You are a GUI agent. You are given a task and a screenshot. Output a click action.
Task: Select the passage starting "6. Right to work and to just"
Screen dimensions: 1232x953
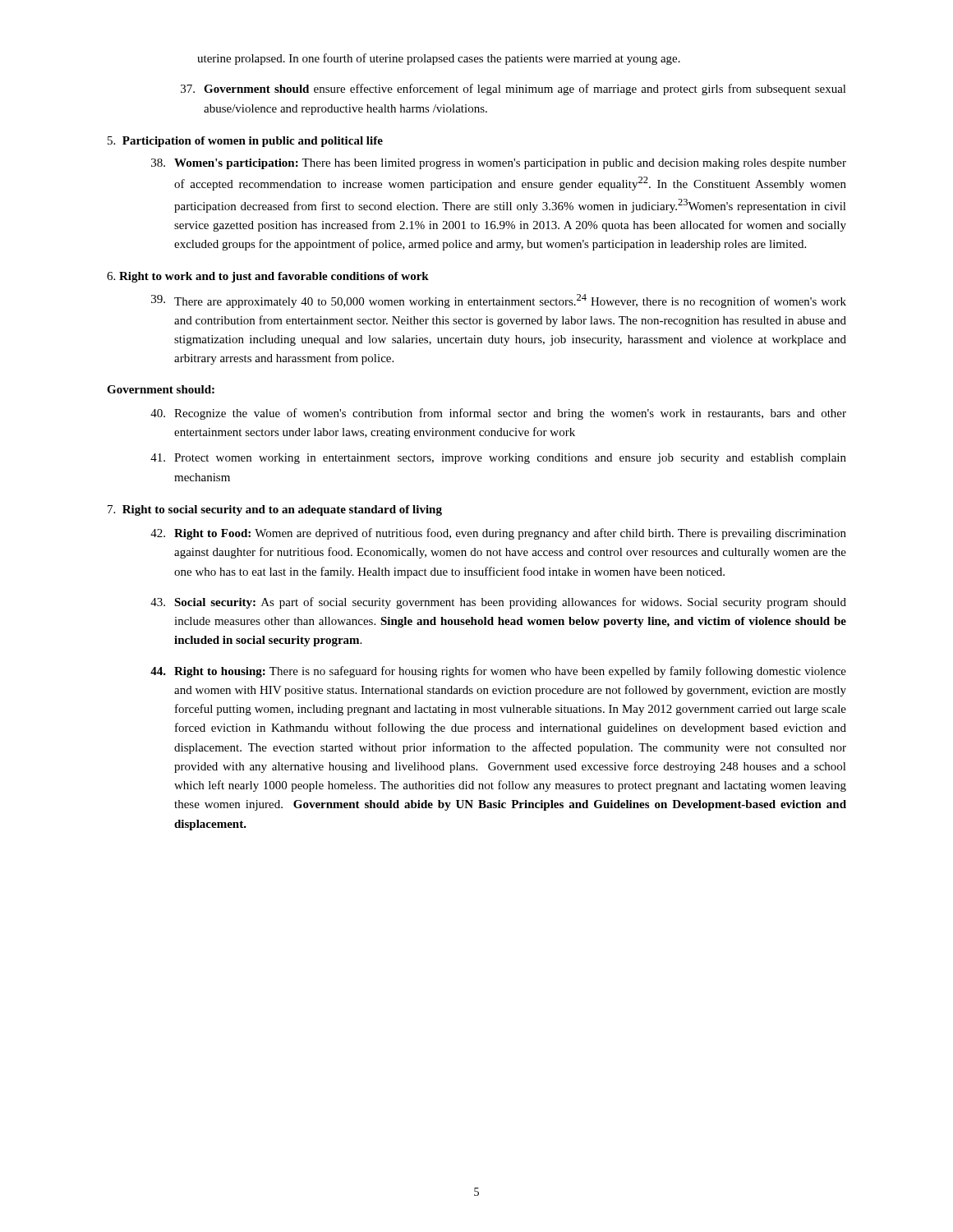(268, 276)
